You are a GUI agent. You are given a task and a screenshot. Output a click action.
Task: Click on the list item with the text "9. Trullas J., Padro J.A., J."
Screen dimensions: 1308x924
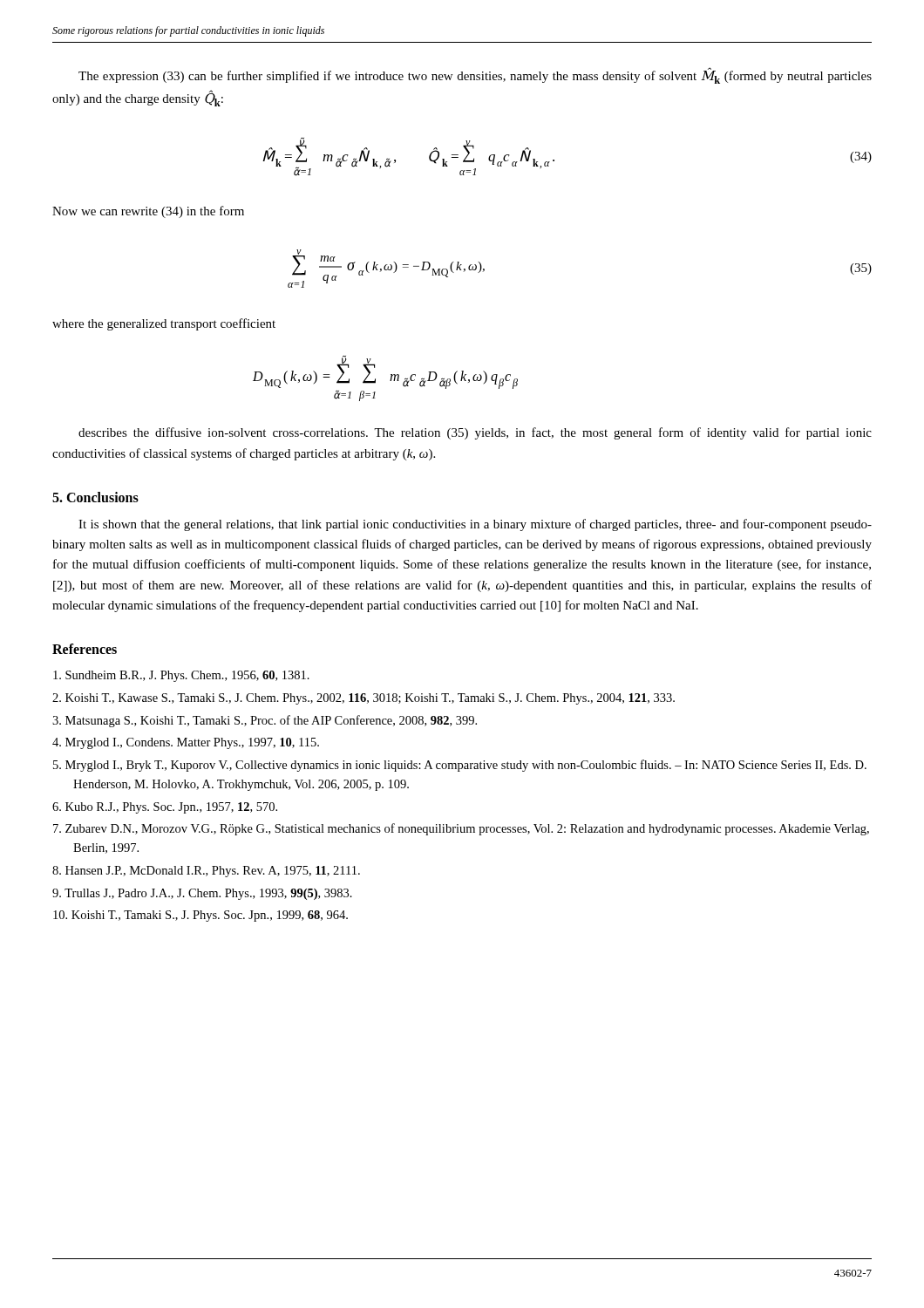[202, 893]
